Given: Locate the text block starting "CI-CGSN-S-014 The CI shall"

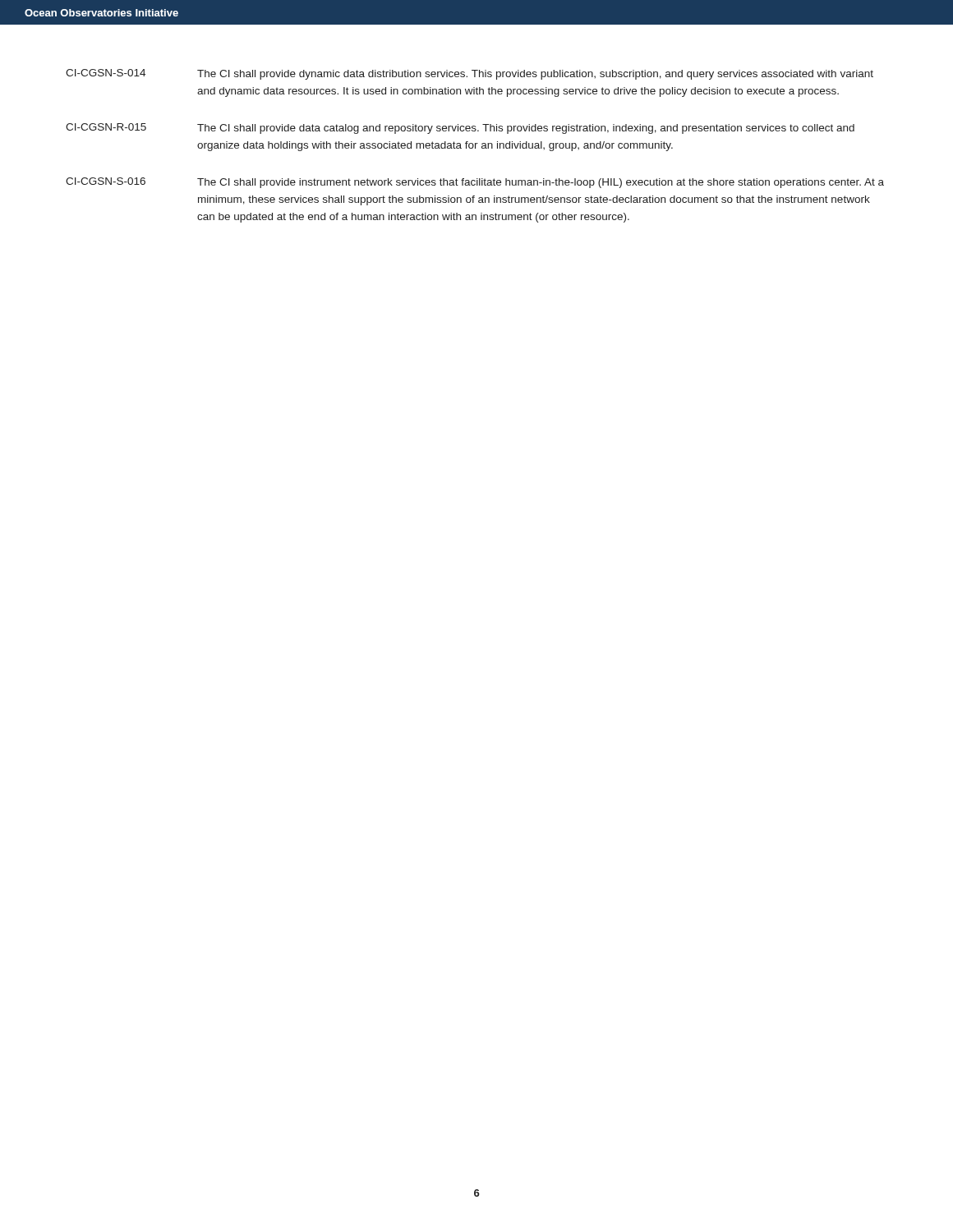Looking at the screenshot, I should point(476,83).
